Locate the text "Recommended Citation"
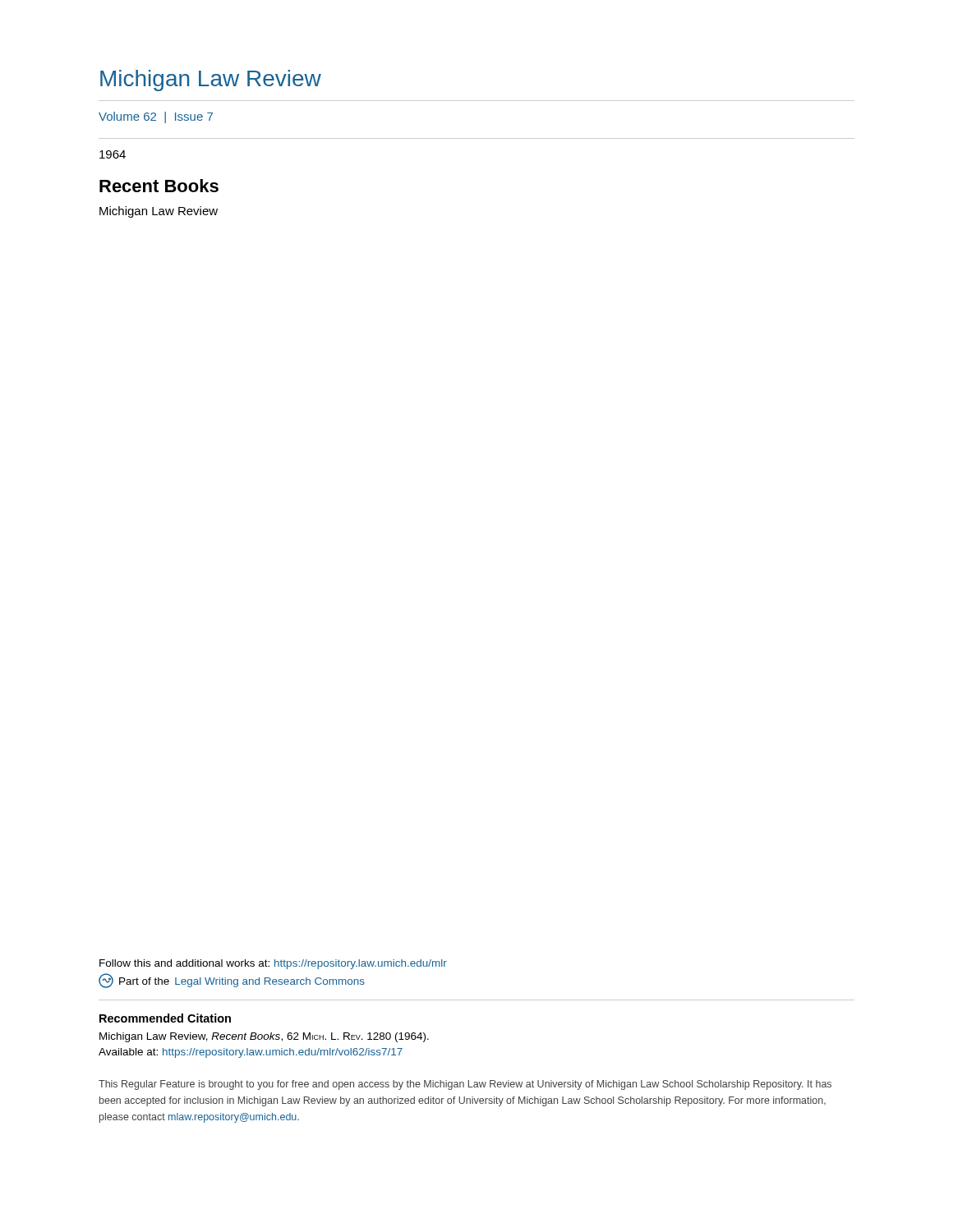Viewport: 953px width, 1232px height. click(165, 1018)
